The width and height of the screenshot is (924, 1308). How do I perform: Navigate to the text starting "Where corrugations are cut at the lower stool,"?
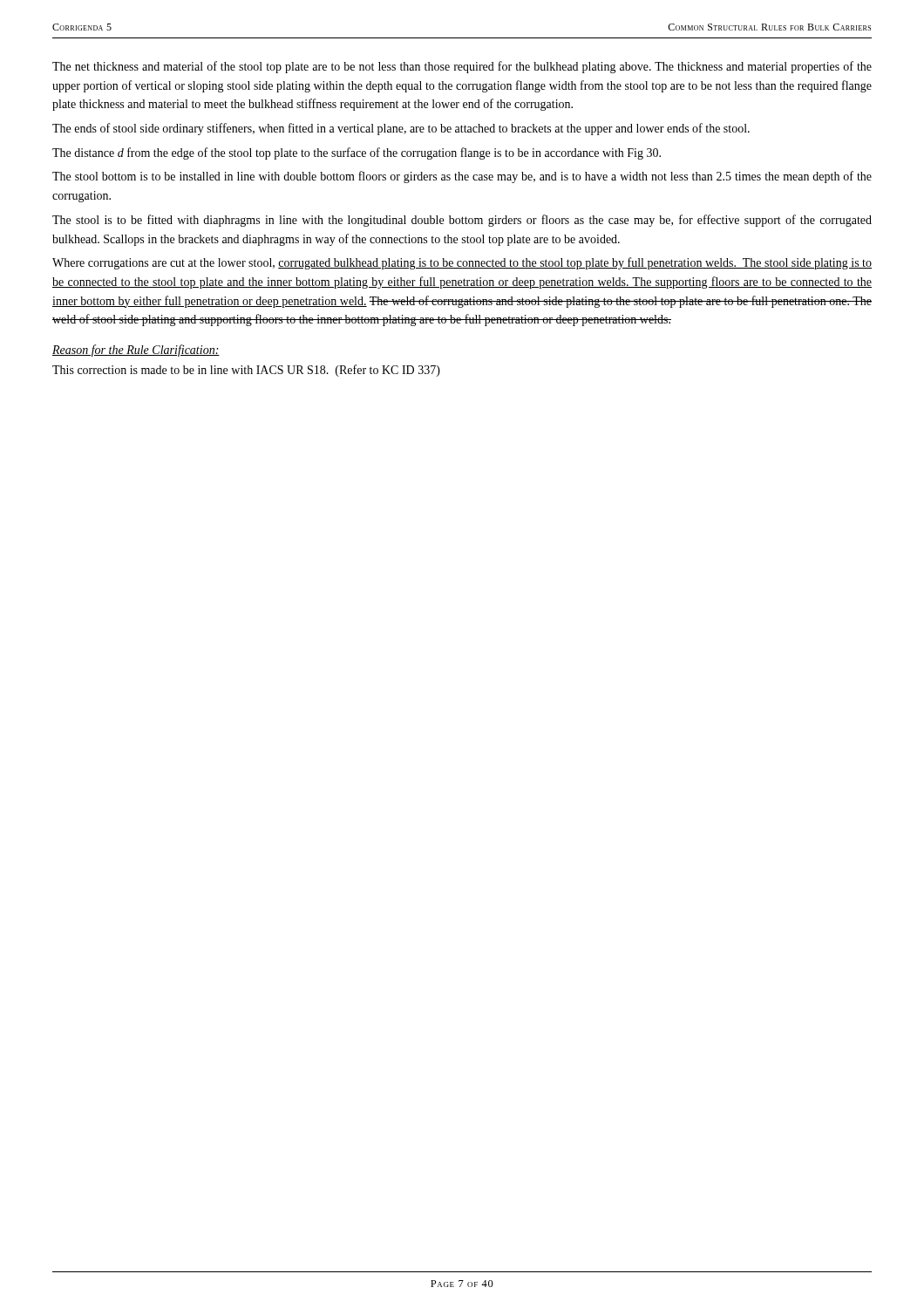tap(462, 291)
